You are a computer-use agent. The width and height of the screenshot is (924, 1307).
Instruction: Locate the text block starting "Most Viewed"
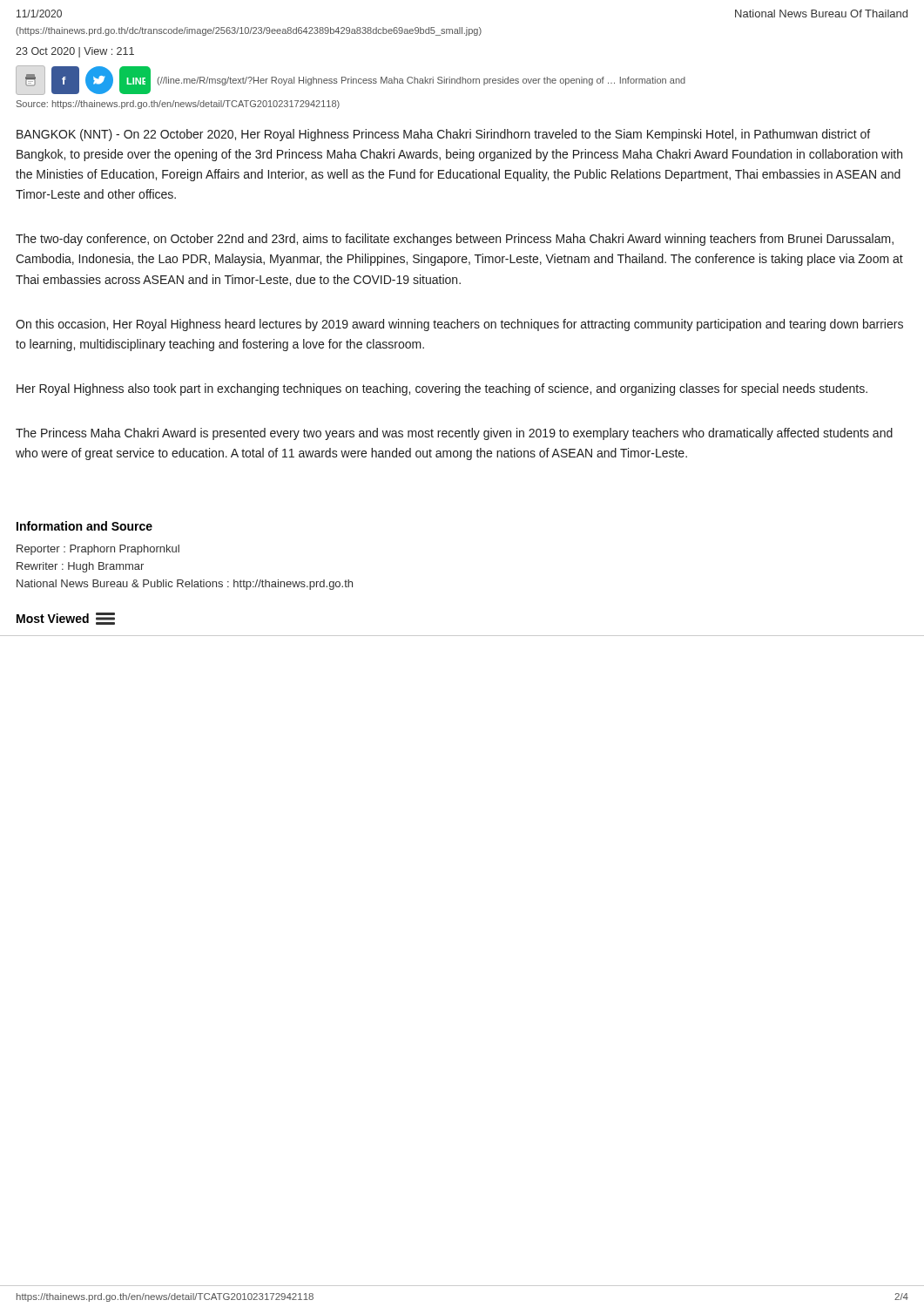point(65,619)
